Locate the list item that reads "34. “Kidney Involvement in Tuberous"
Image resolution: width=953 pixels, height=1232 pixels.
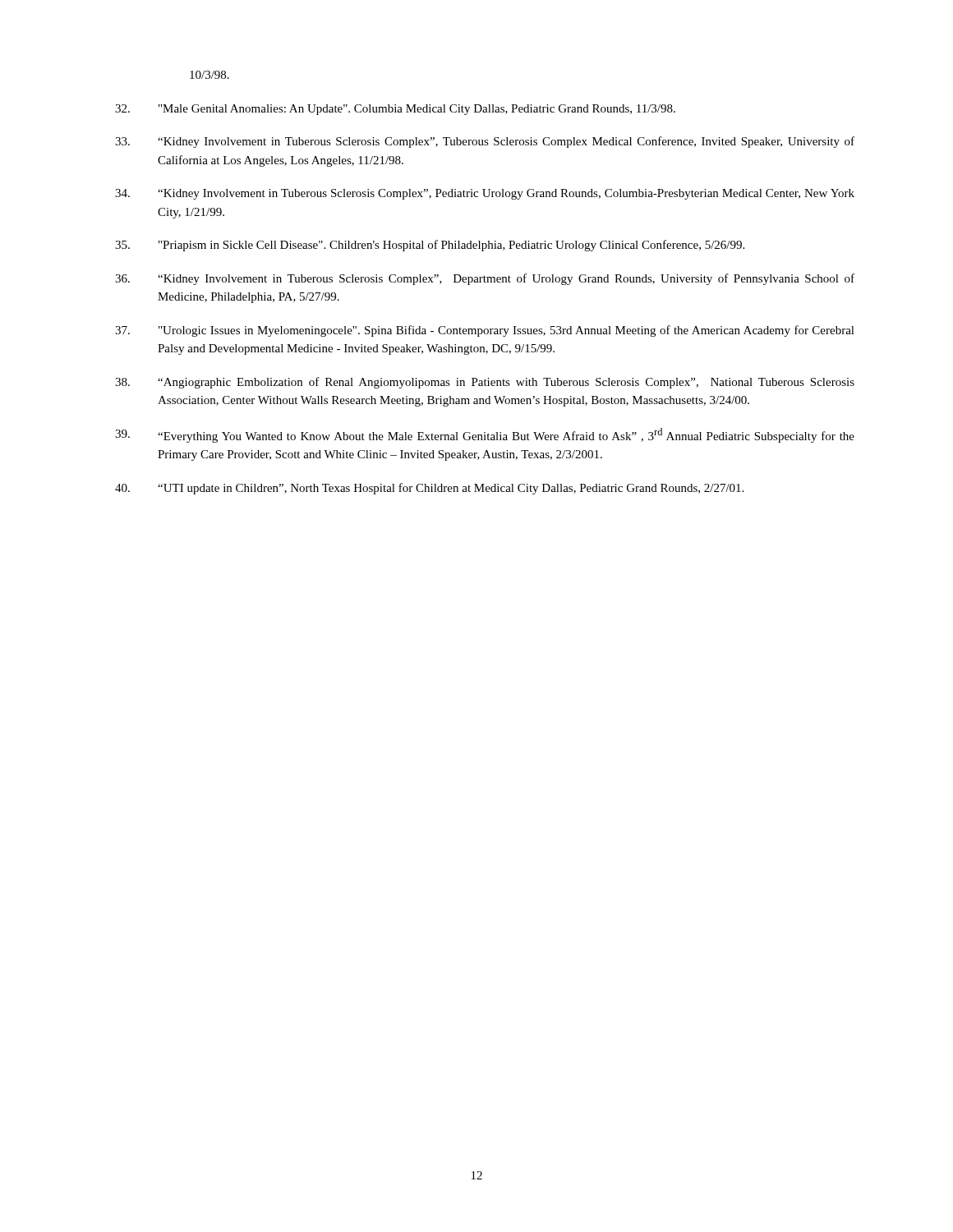[x=485, y=202]
